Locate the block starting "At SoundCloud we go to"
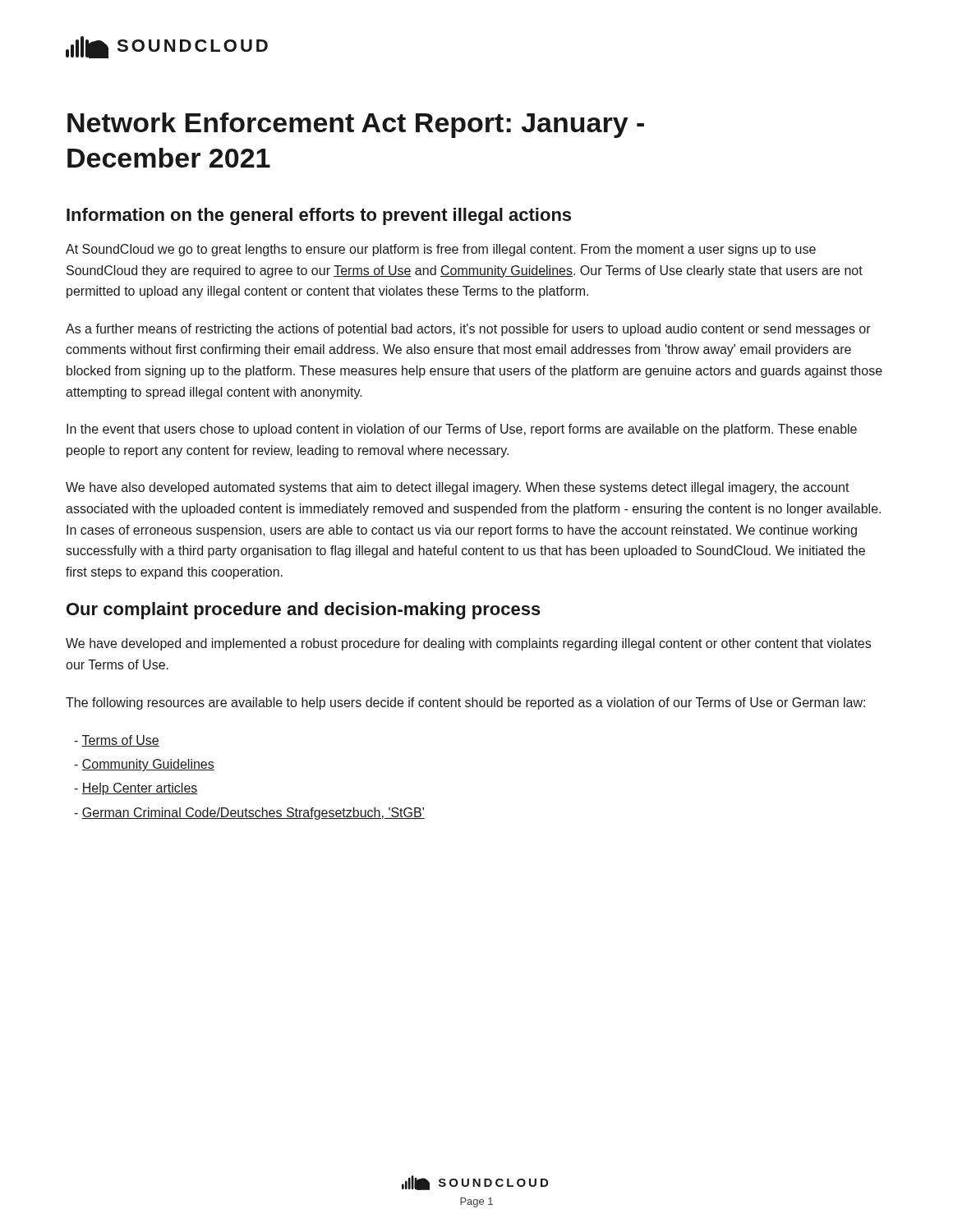The width and height of the screenshot is (953, 1232). coord(464,270)
